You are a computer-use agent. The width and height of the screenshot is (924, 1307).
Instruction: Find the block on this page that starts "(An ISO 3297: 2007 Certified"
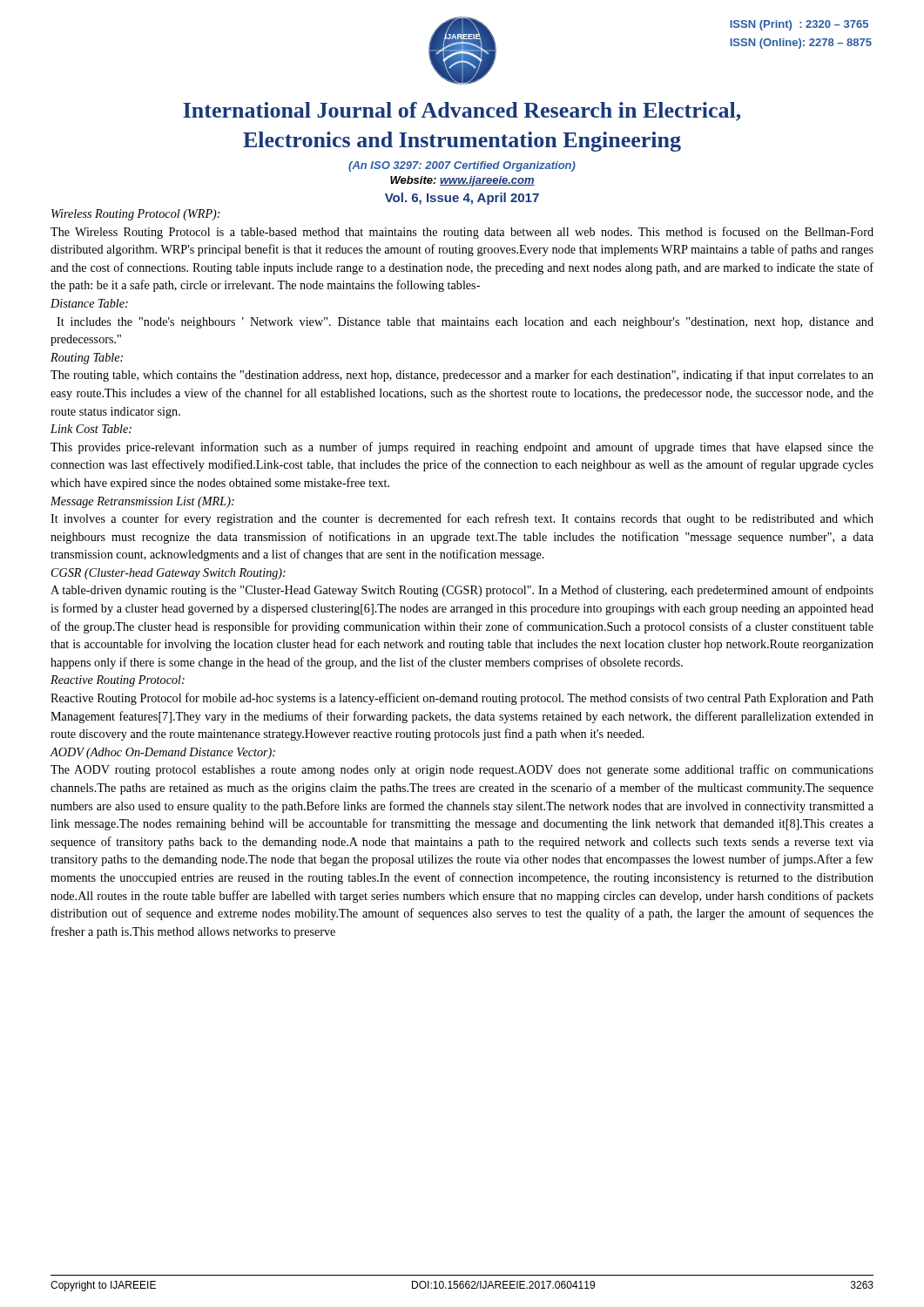(x=462, y=165)
